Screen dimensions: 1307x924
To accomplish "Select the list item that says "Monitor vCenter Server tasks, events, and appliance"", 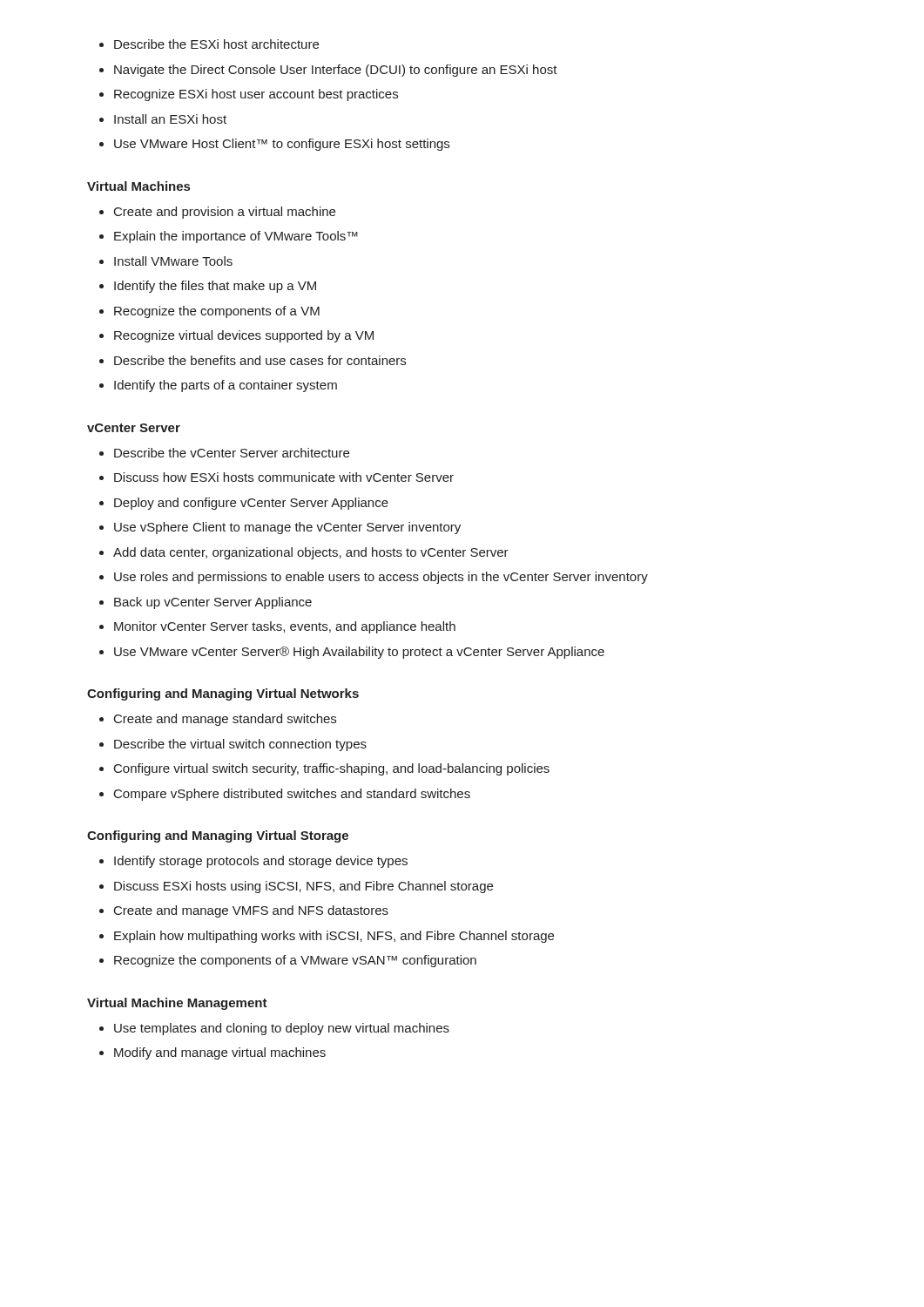I will pos(285,626).
